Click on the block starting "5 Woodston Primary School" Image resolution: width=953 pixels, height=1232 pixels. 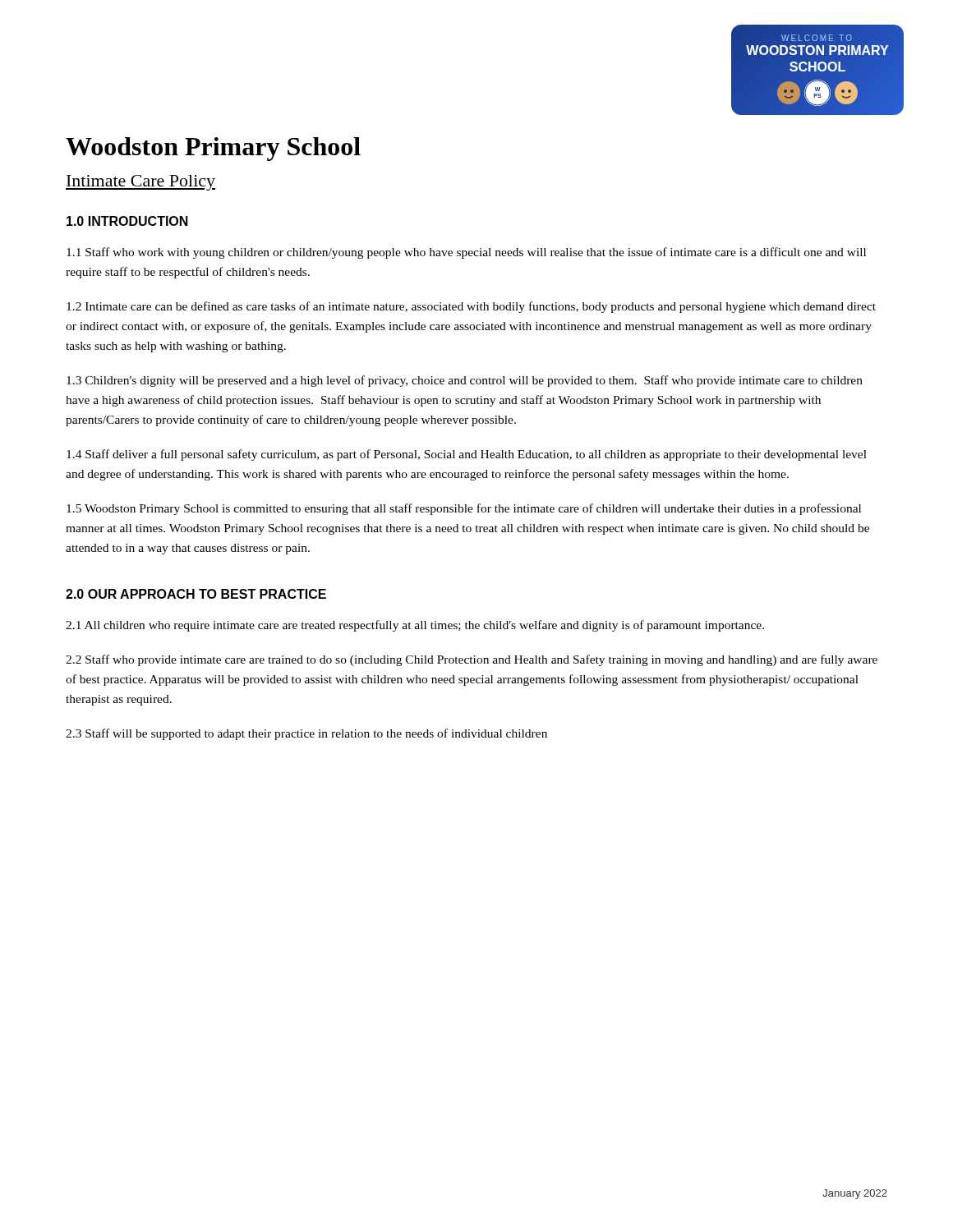click(468, 528)
